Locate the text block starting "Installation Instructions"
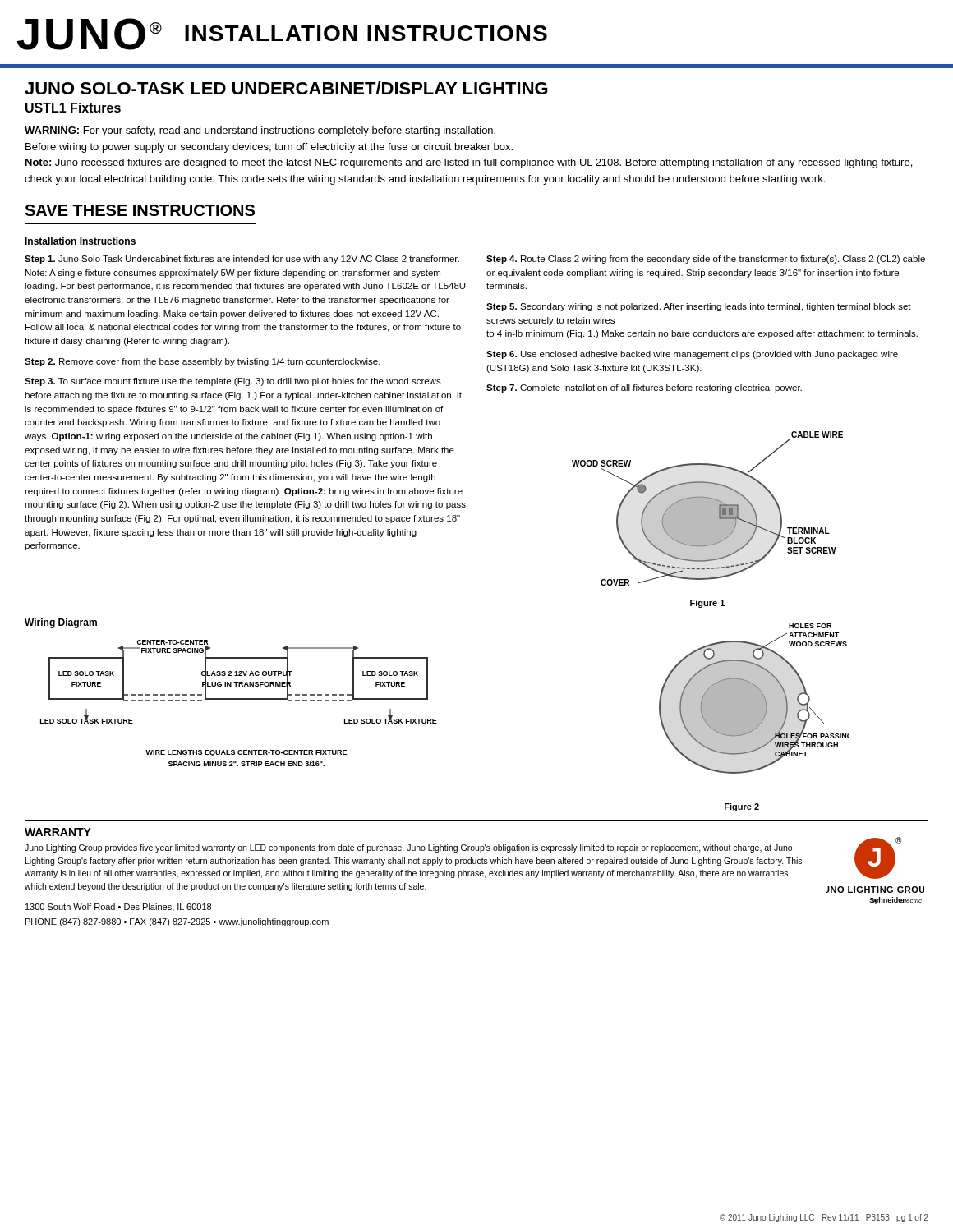 click(80, 241)
